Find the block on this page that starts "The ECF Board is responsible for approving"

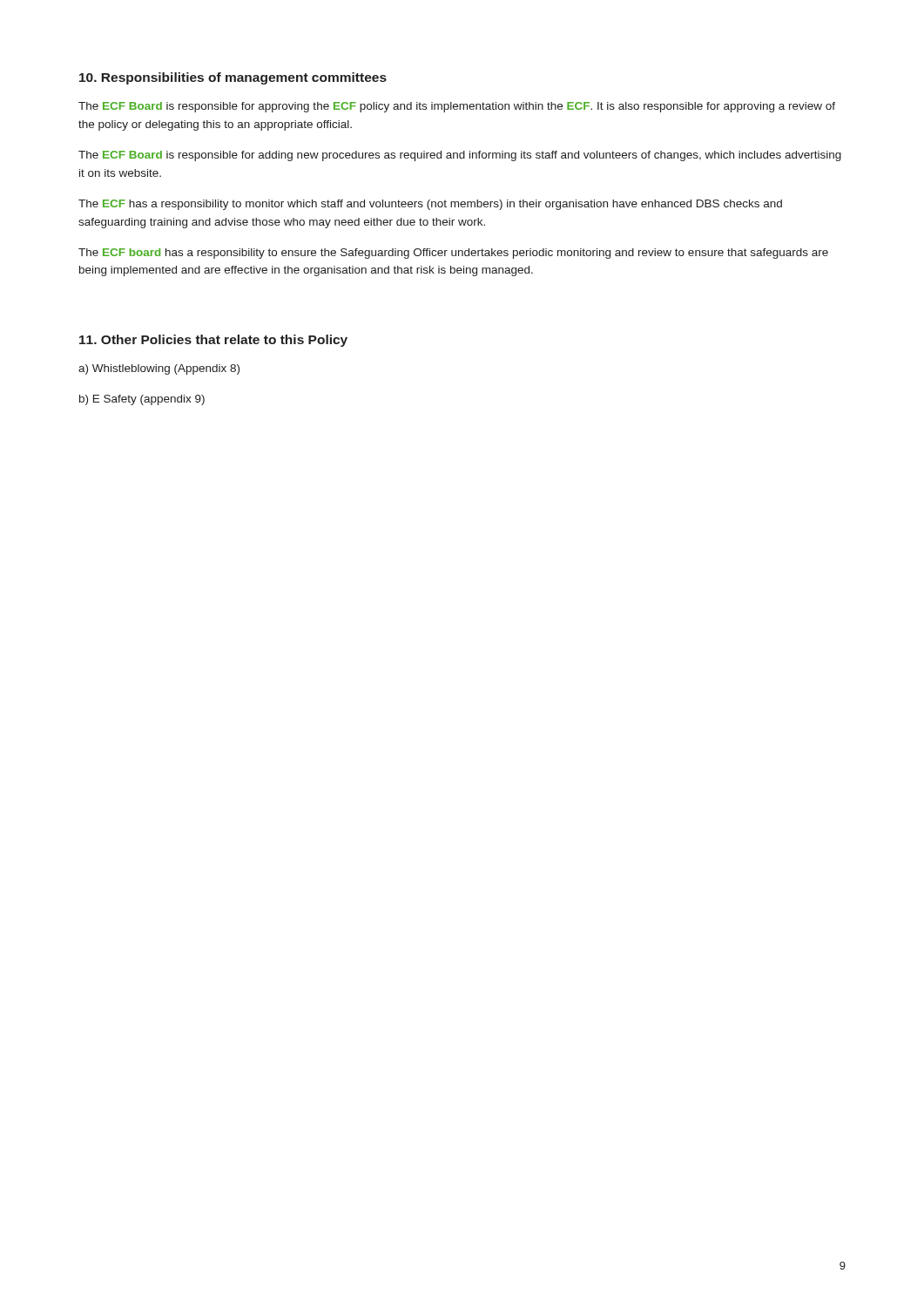pos(462,116)
